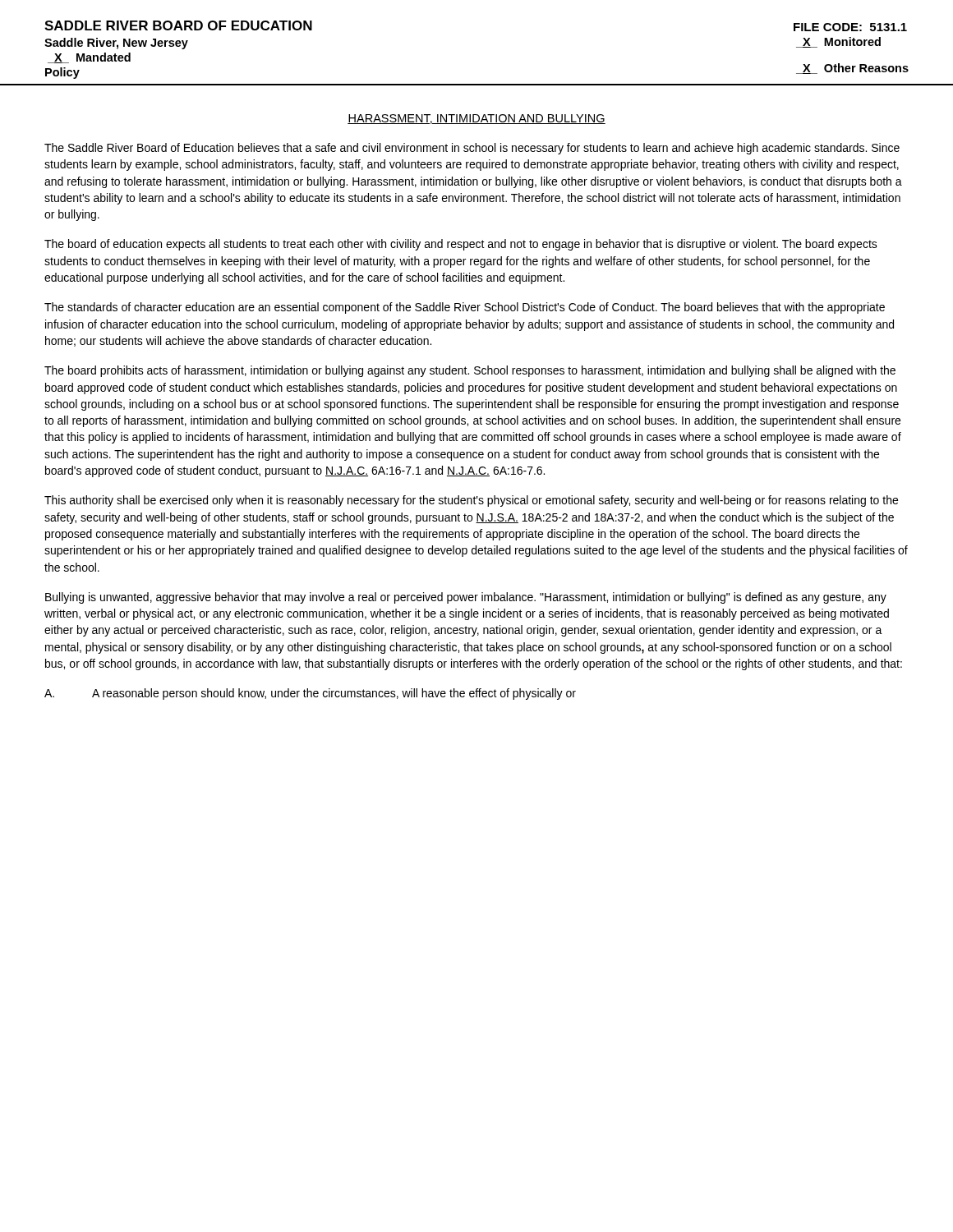This screenshot has width=953, height=1232.
Task: Select the text block containing "The board of education"
Action: [461, 261]
